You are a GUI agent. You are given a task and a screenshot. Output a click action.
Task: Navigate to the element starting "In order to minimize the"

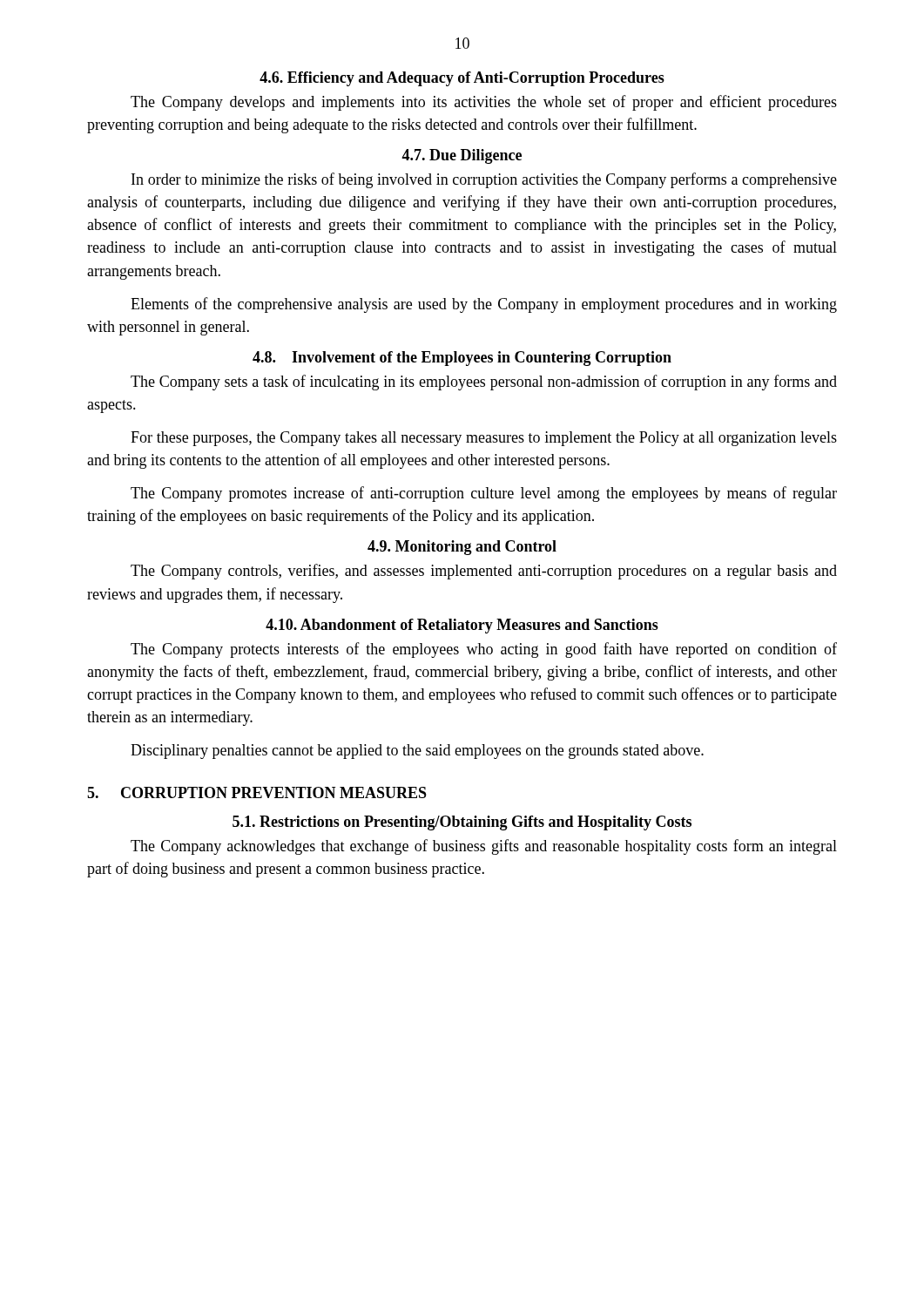[462, 225]
